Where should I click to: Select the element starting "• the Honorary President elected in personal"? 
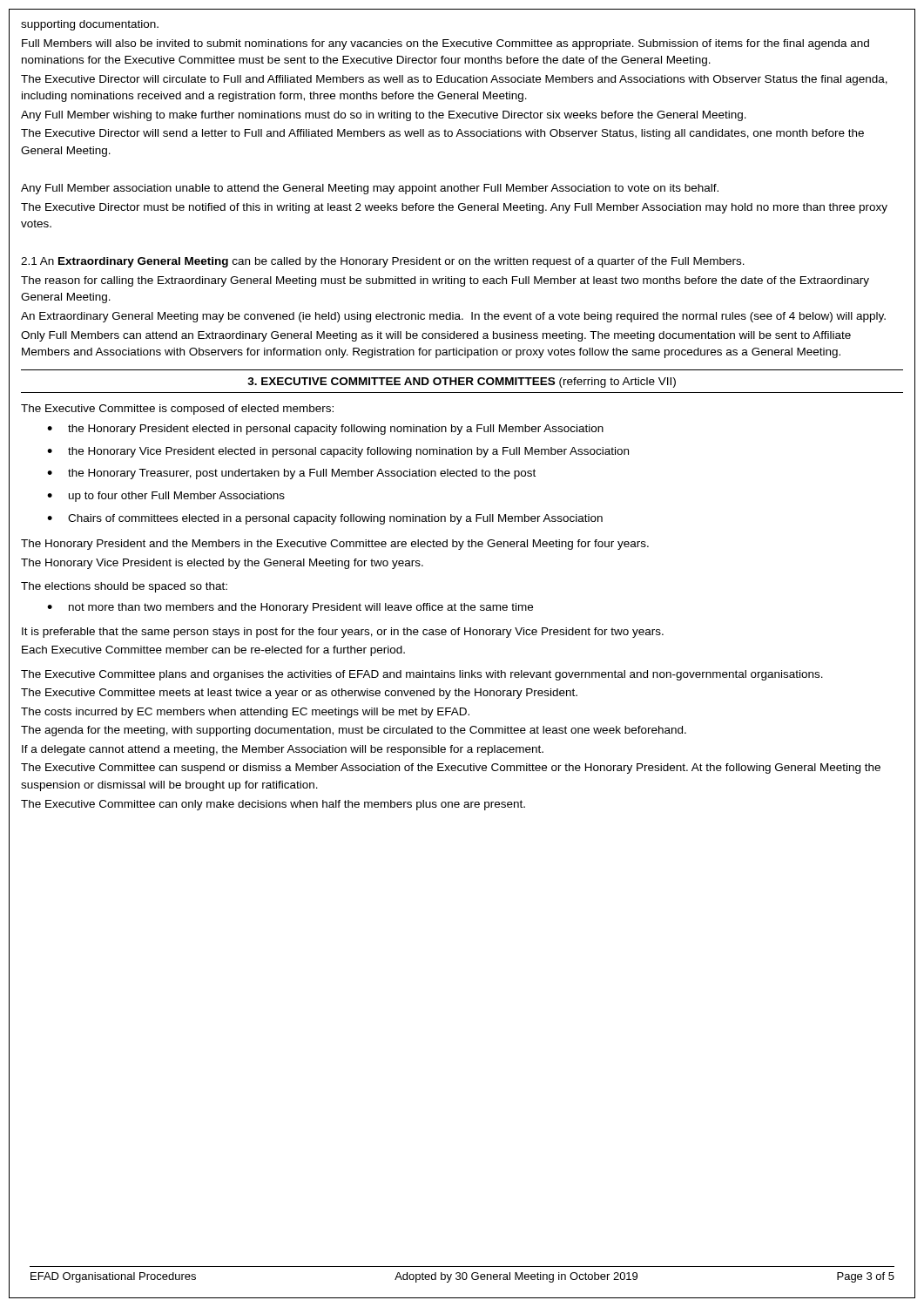pos(475,430)
